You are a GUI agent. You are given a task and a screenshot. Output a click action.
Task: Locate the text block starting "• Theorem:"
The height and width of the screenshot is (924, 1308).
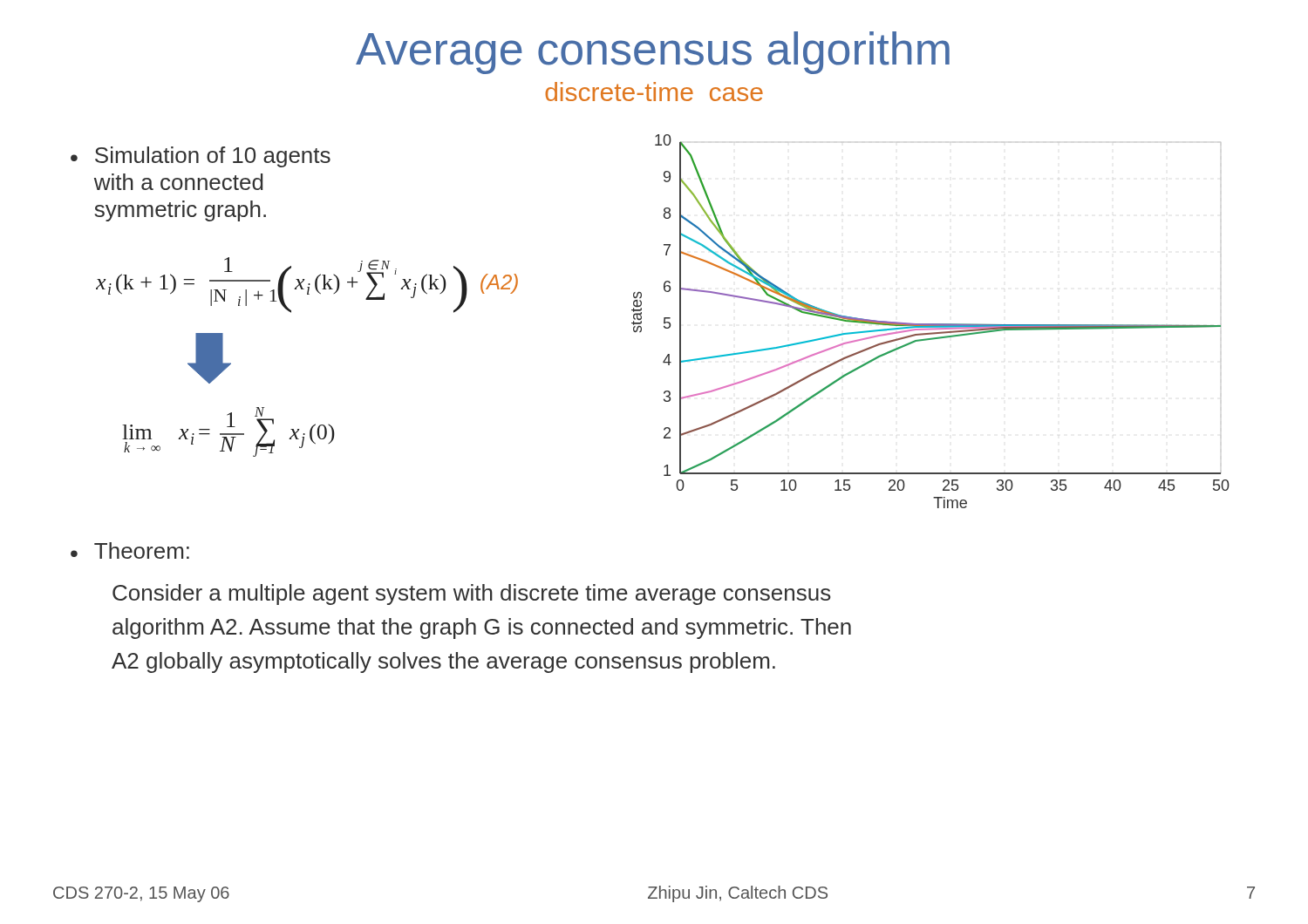130,553
